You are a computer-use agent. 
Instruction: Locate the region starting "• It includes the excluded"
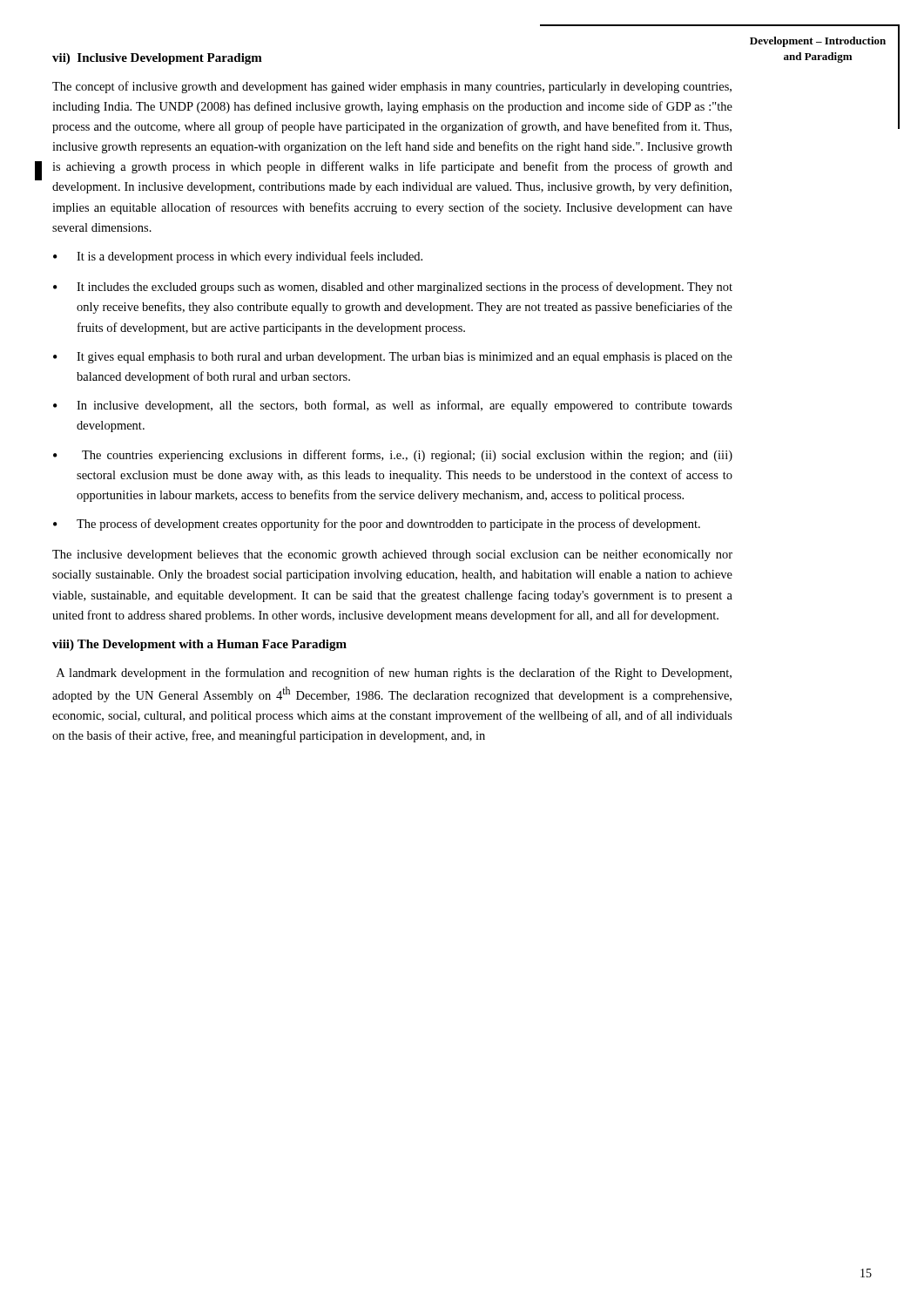click(392, 308)
